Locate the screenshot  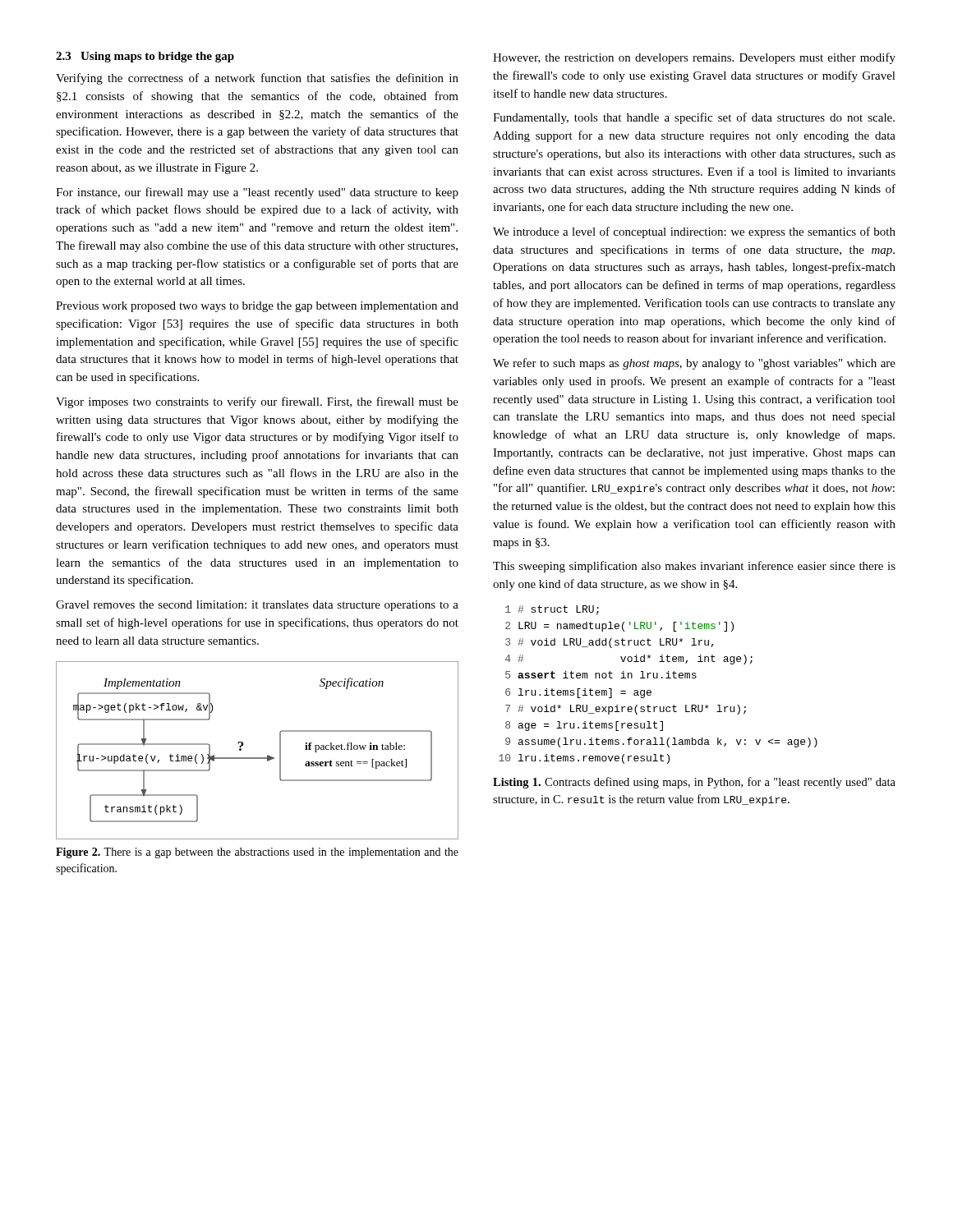click(x=694, y=685)
